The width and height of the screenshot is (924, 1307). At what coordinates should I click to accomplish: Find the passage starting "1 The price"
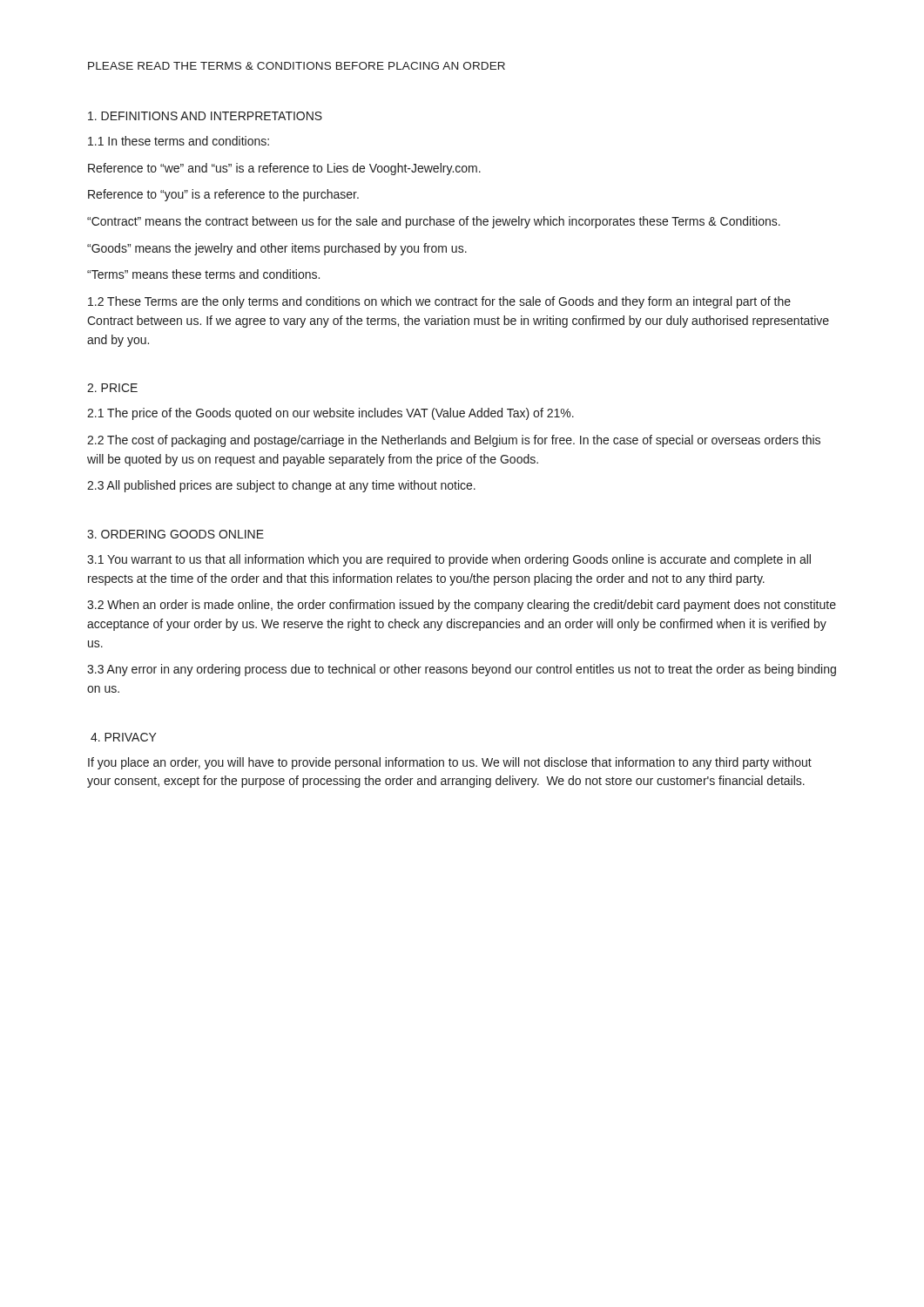click(x=331, y=413)
